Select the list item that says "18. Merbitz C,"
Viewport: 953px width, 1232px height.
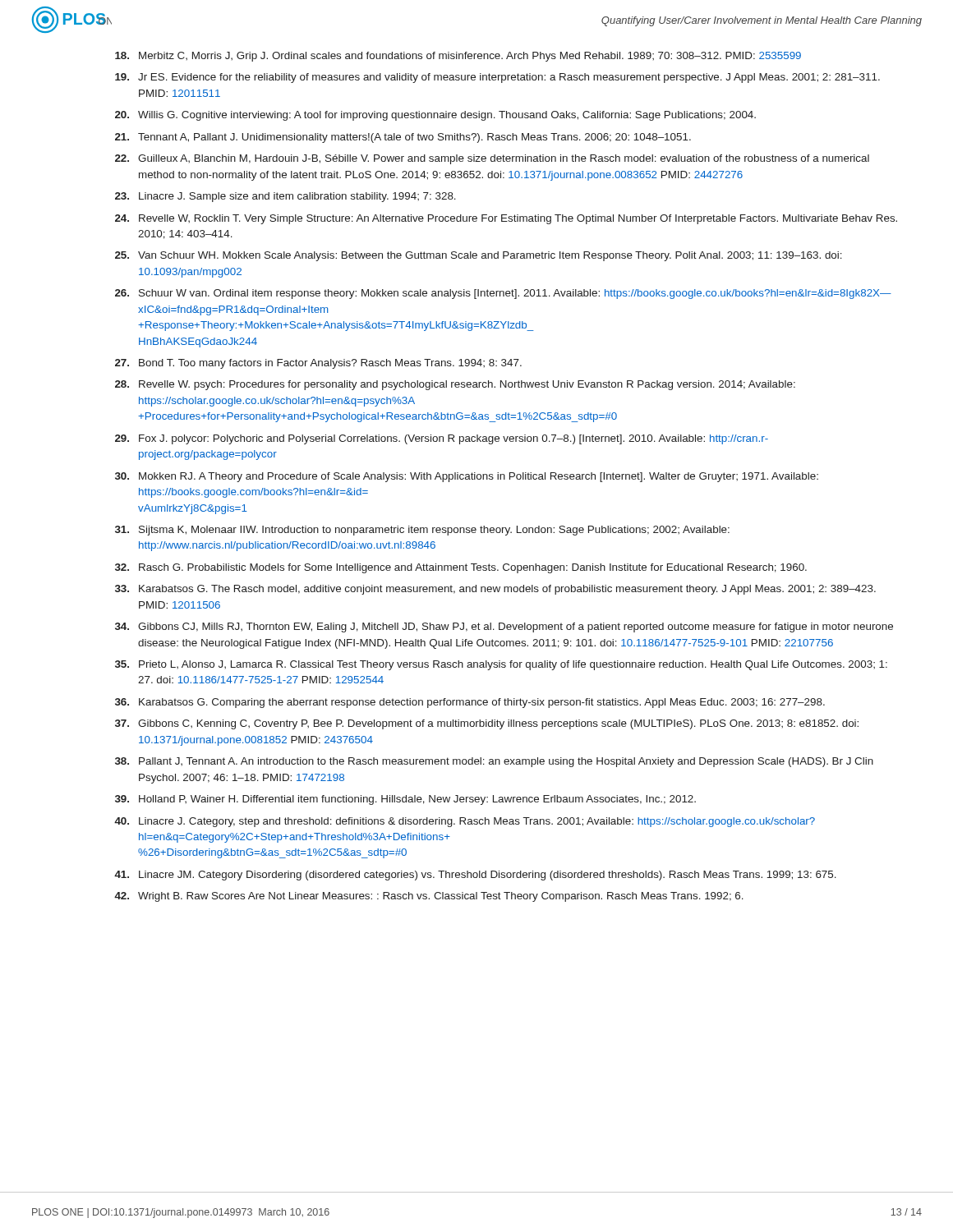(x=501, y=56)
